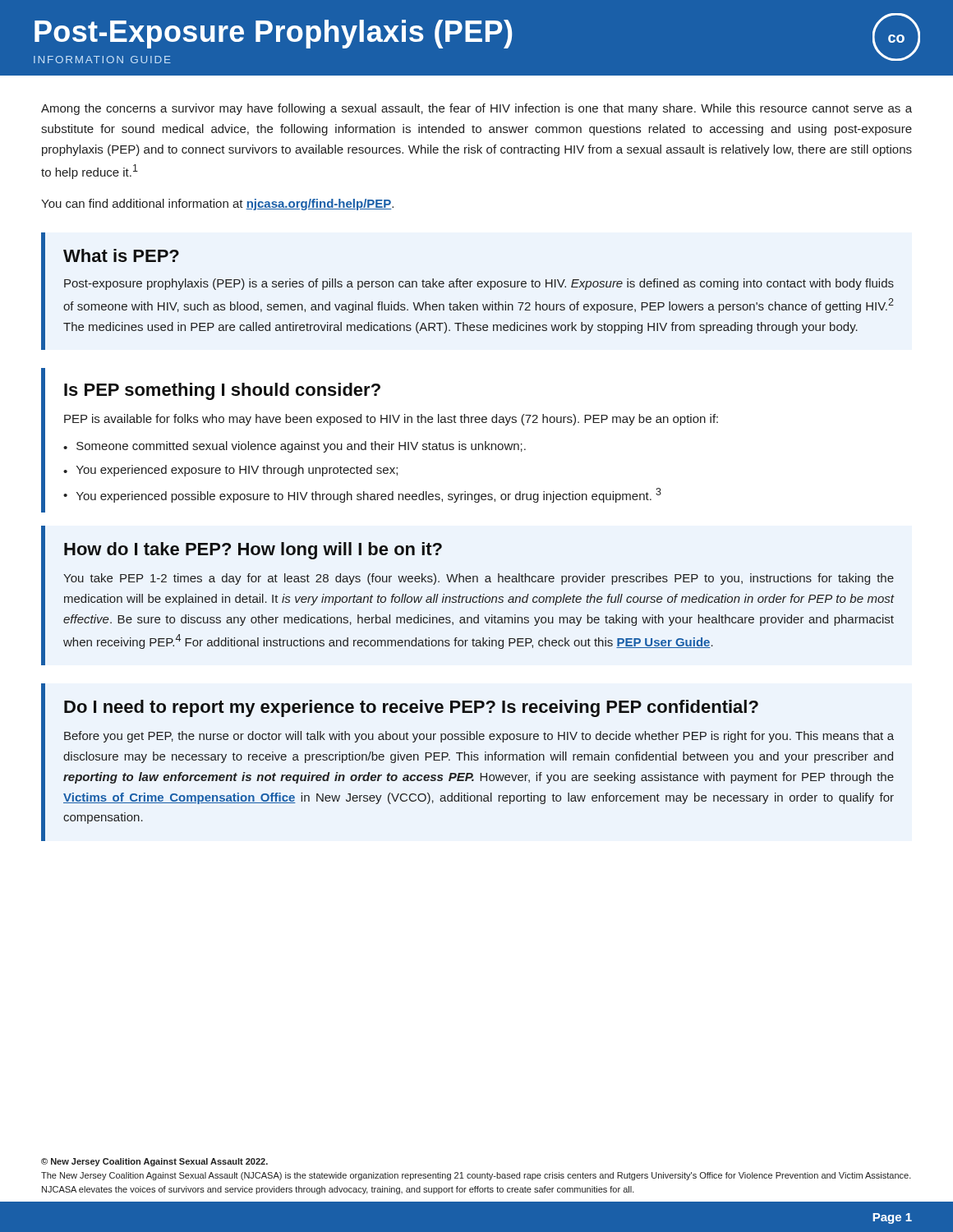The height and width of the screenshot is (1232, 953).
Task: Locate the region starting "Post-Exposure Prophylaxis (PEP)"
Action: coord(273,32)
